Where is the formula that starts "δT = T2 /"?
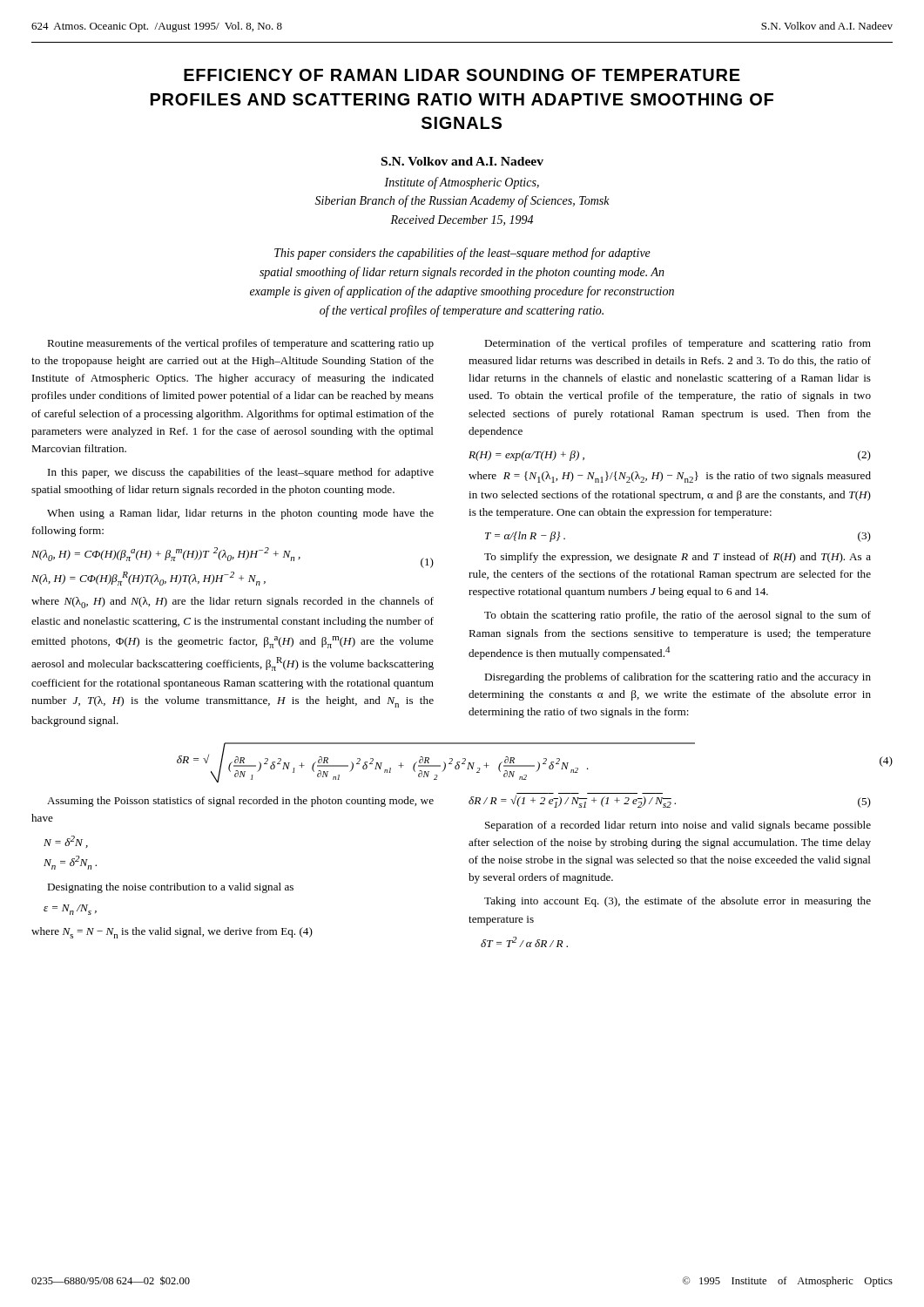924x1307 pixels. (x=525, y=942)
